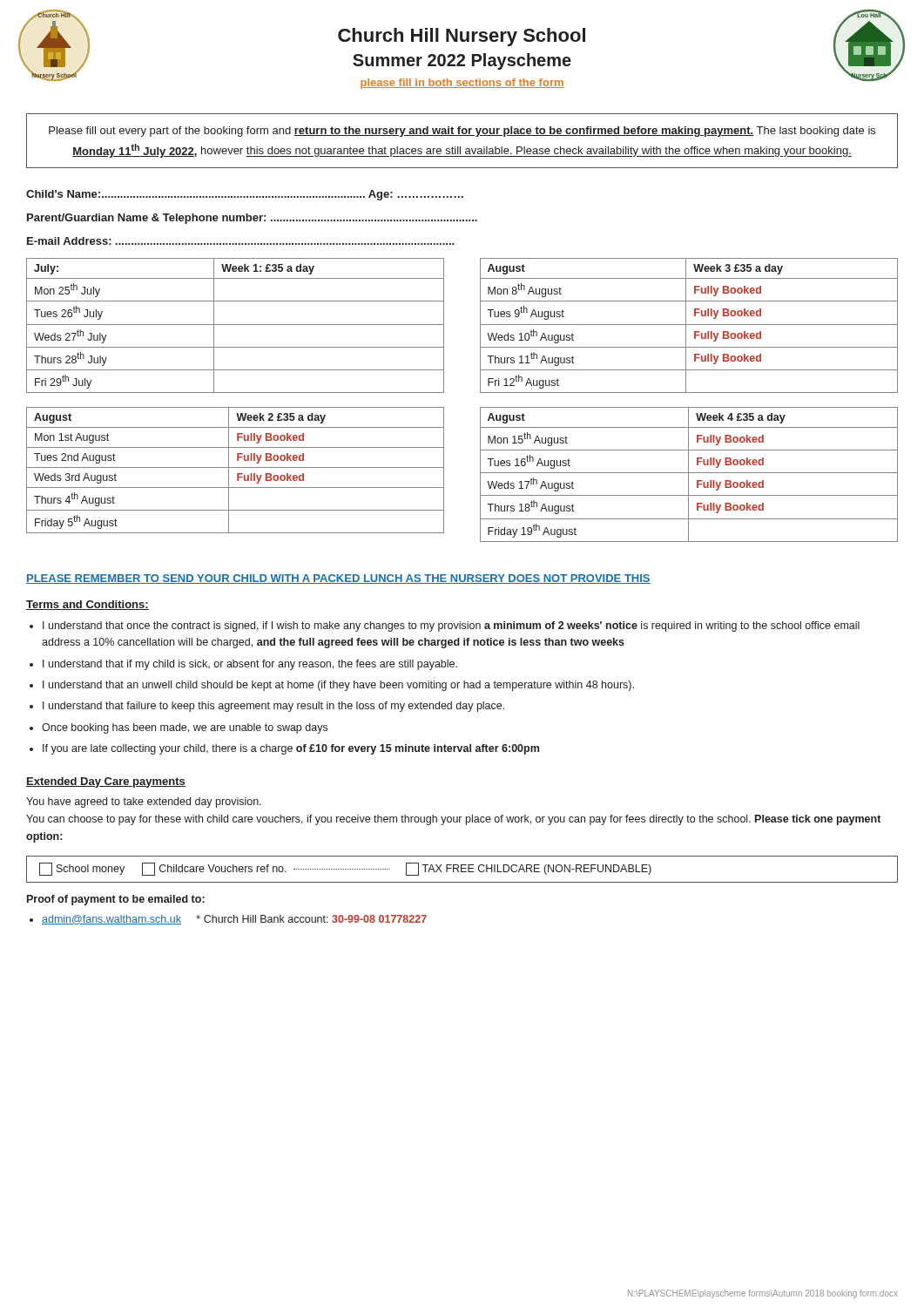Locate the table with the text "Weds 17 th"
Screen dimensions: 1307x924
(x=689, y=474)
